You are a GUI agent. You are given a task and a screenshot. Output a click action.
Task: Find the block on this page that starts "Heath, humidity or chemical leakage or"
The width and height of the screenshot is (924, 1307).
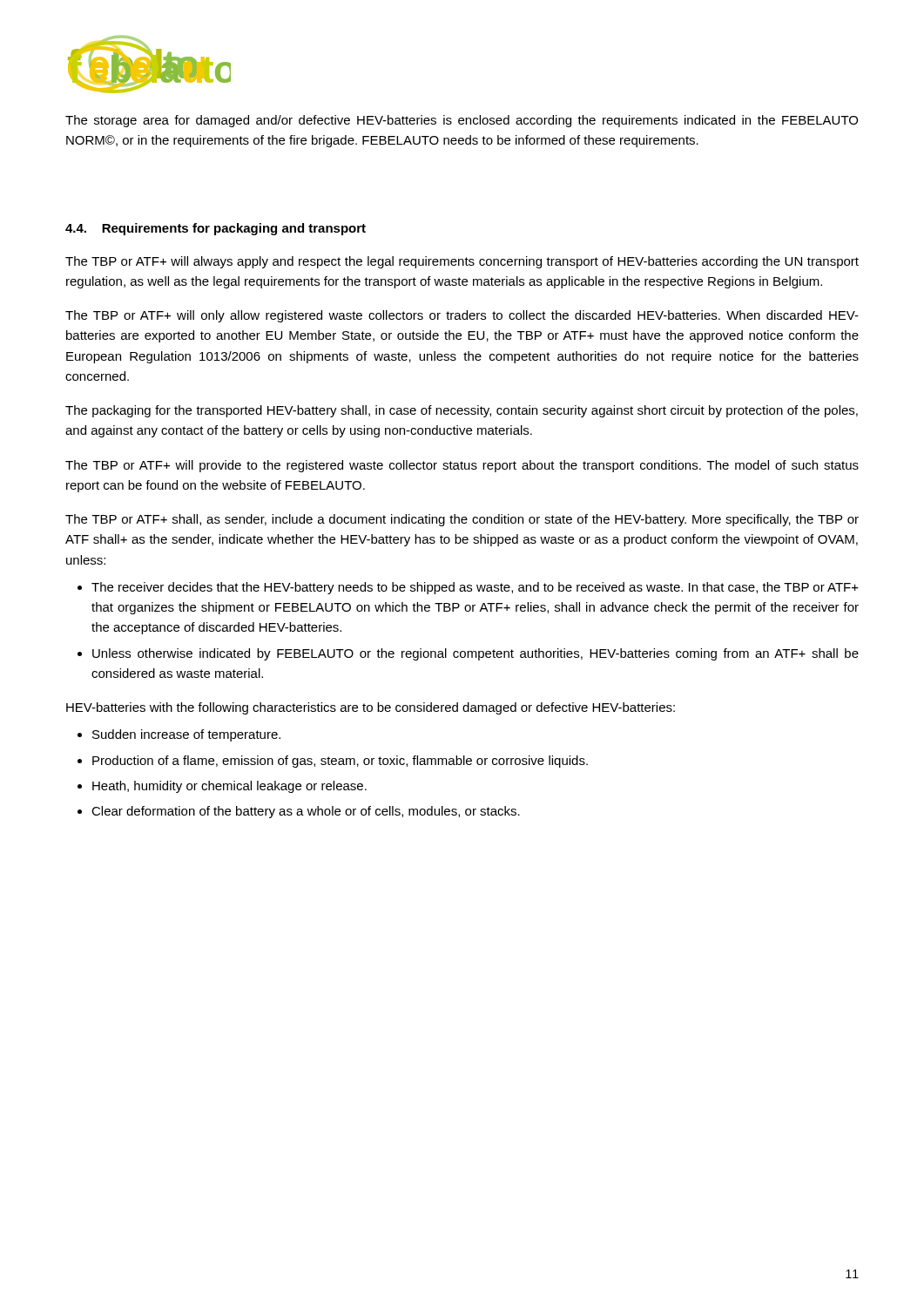click(x=229, y=785)
